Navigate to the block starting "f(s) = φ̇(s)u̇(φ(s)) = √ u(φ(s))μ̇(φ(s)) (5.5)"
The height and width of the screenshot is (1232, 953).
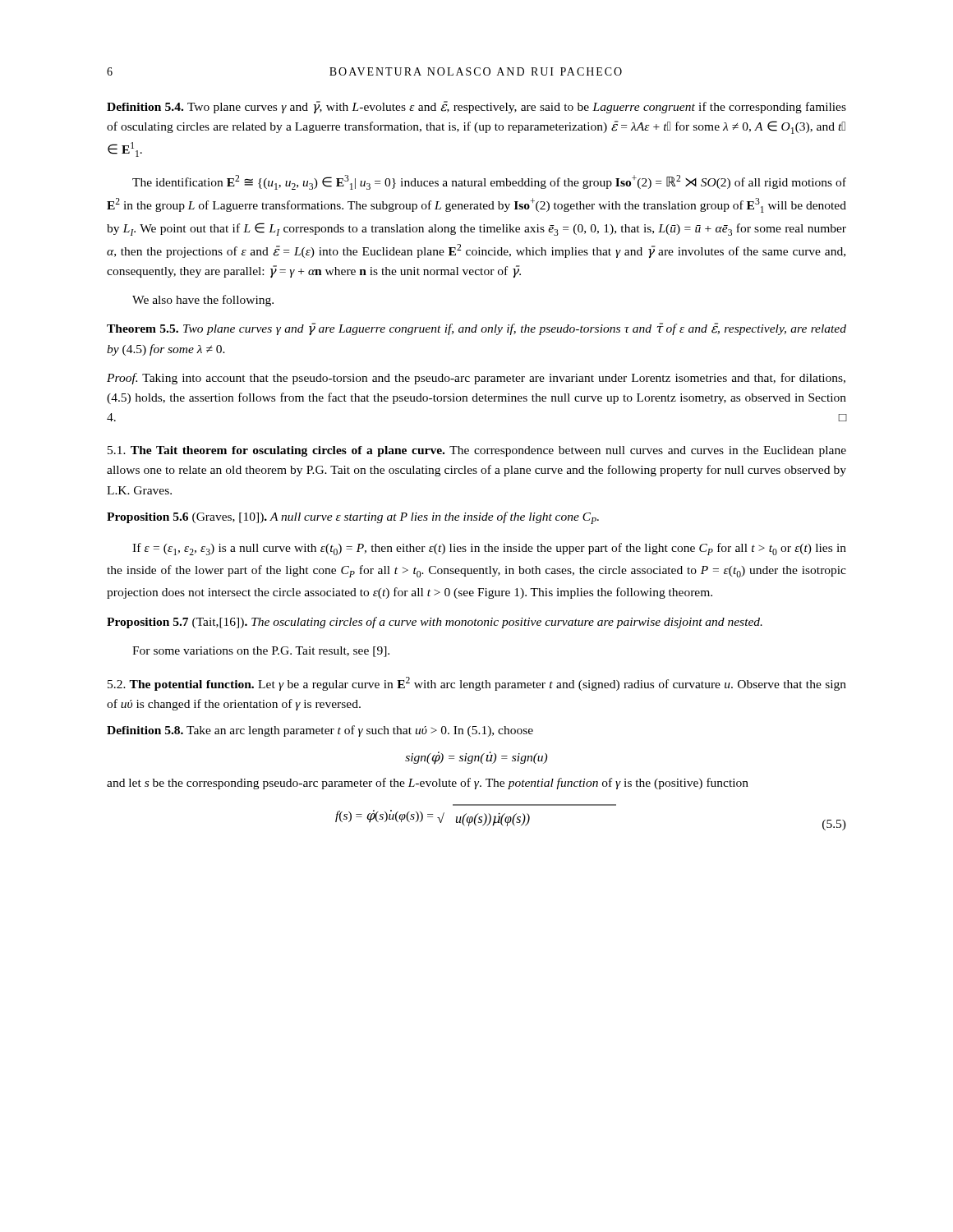coord(440,820)
